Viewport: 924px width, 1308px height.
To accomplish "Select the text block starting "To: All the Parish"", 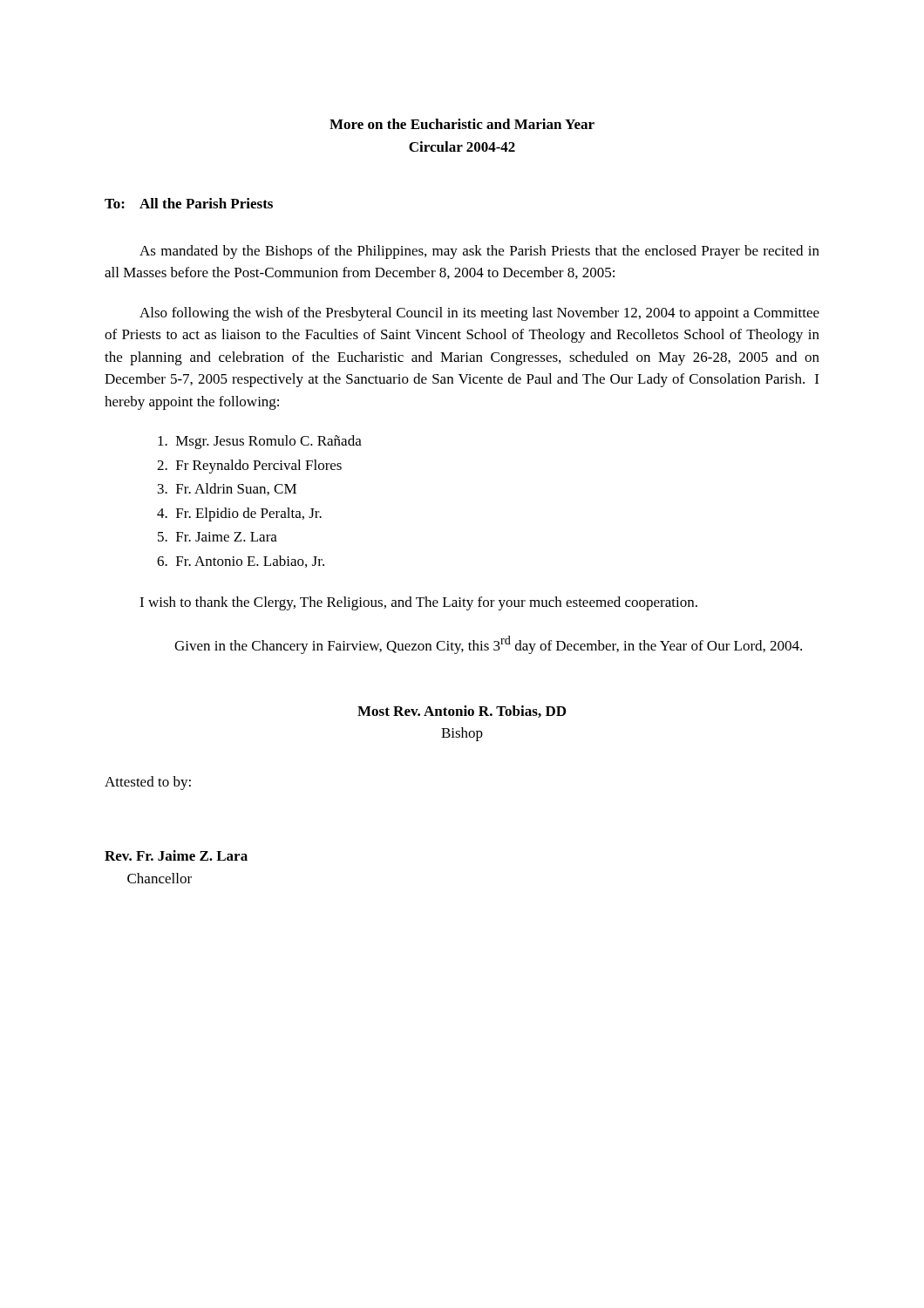I will pos(189,204).
